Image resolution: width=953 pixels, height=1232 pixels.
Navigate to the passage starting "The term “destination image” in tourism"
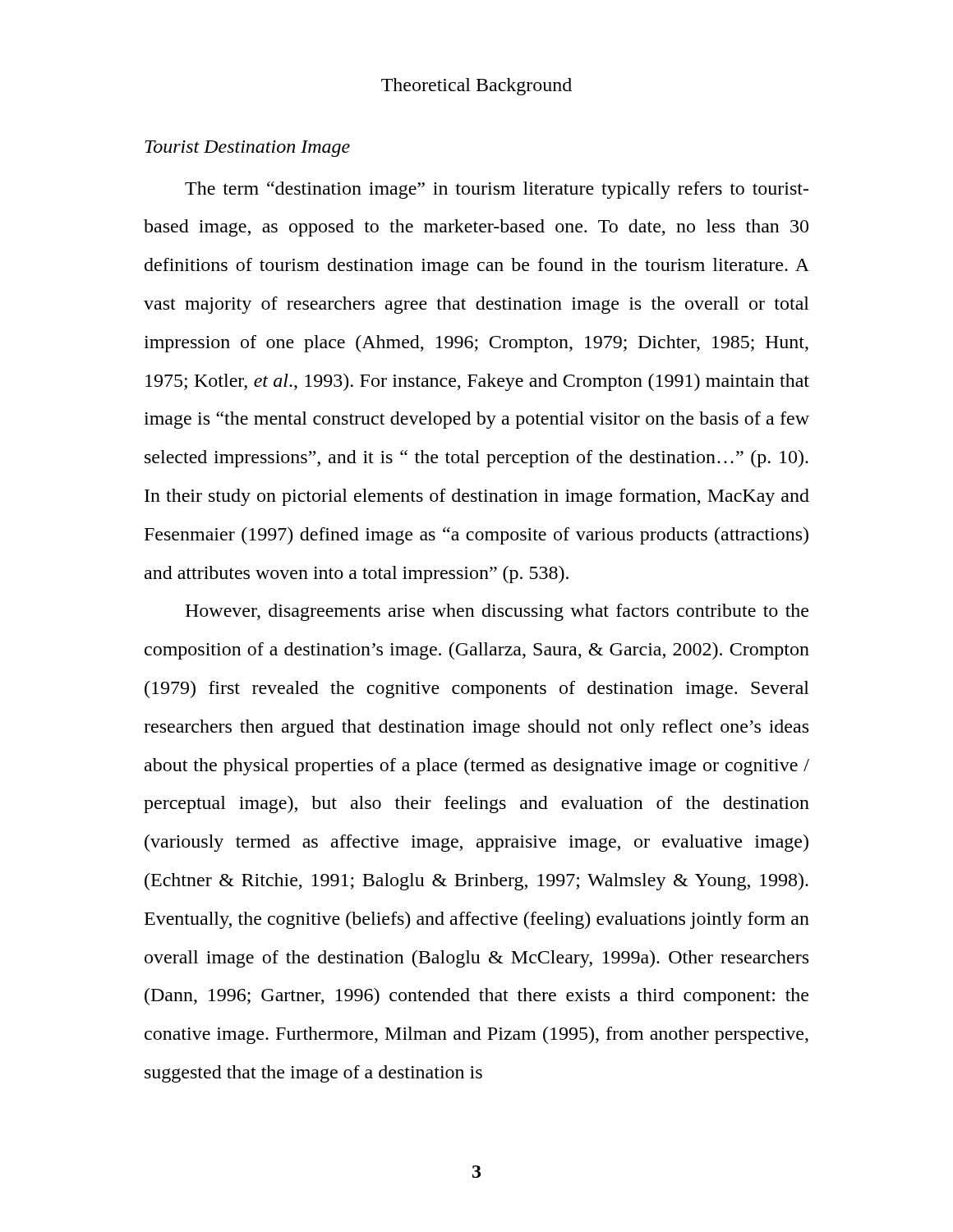(x=476, y=380)
